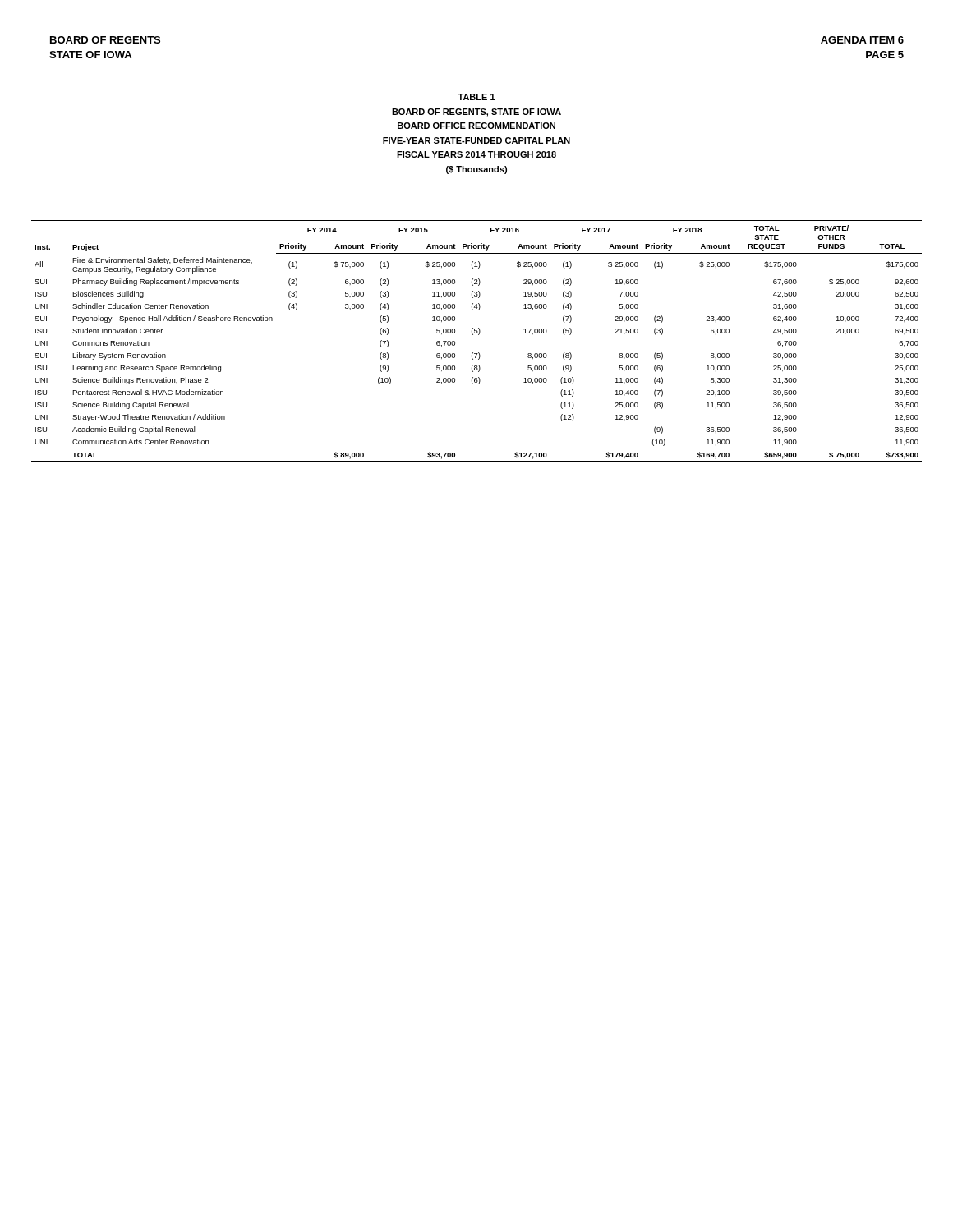Select the text starting "TABLE 1 BOARD OF REGENTS, STATE"
This screenshot has height=1232, width=953.
pyautogui.click(x=476, y=133)
